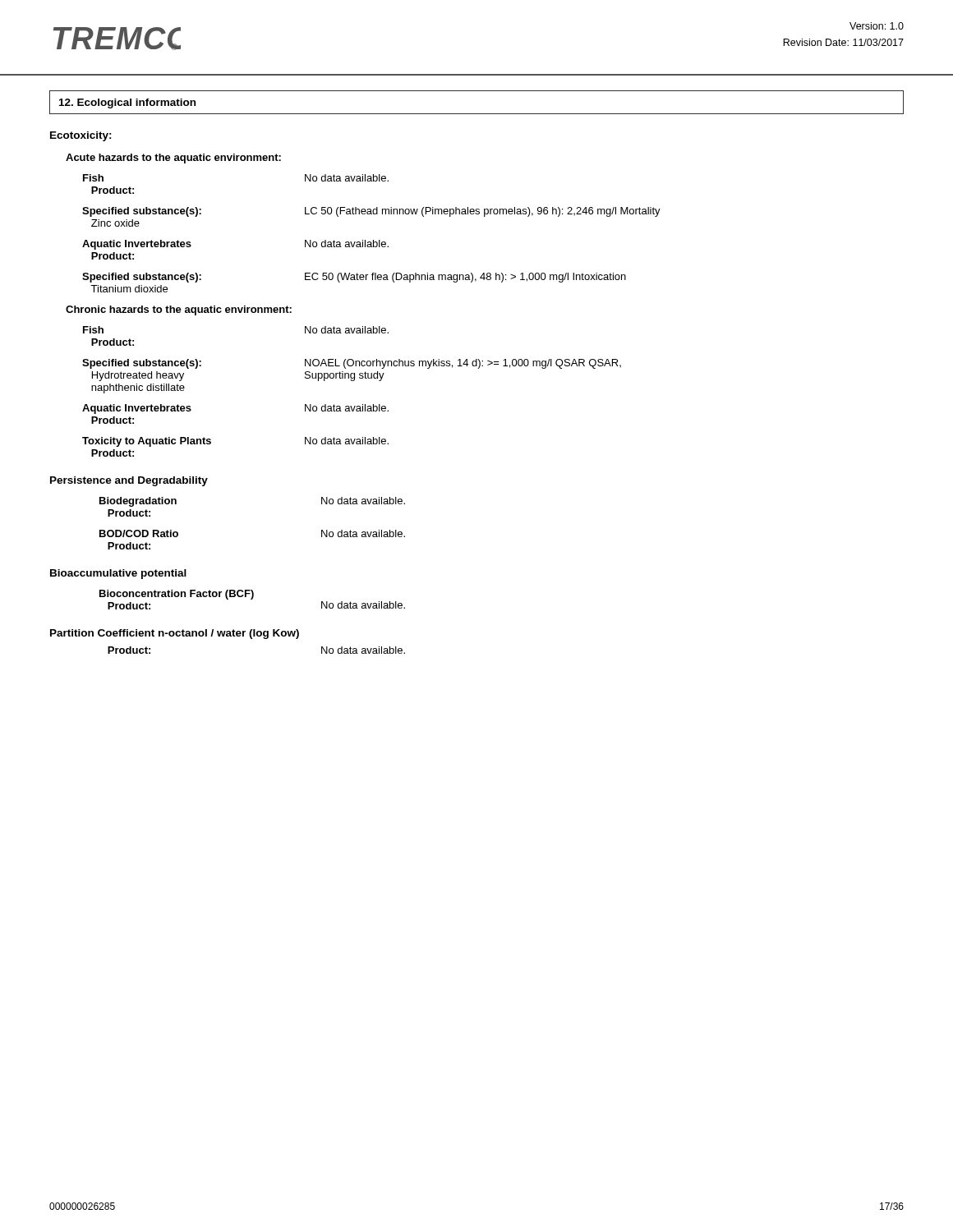The image size is (953, 1232).
Task: Find the section header that reads "12. Ecological information"
Action: [x=127, y=102]
